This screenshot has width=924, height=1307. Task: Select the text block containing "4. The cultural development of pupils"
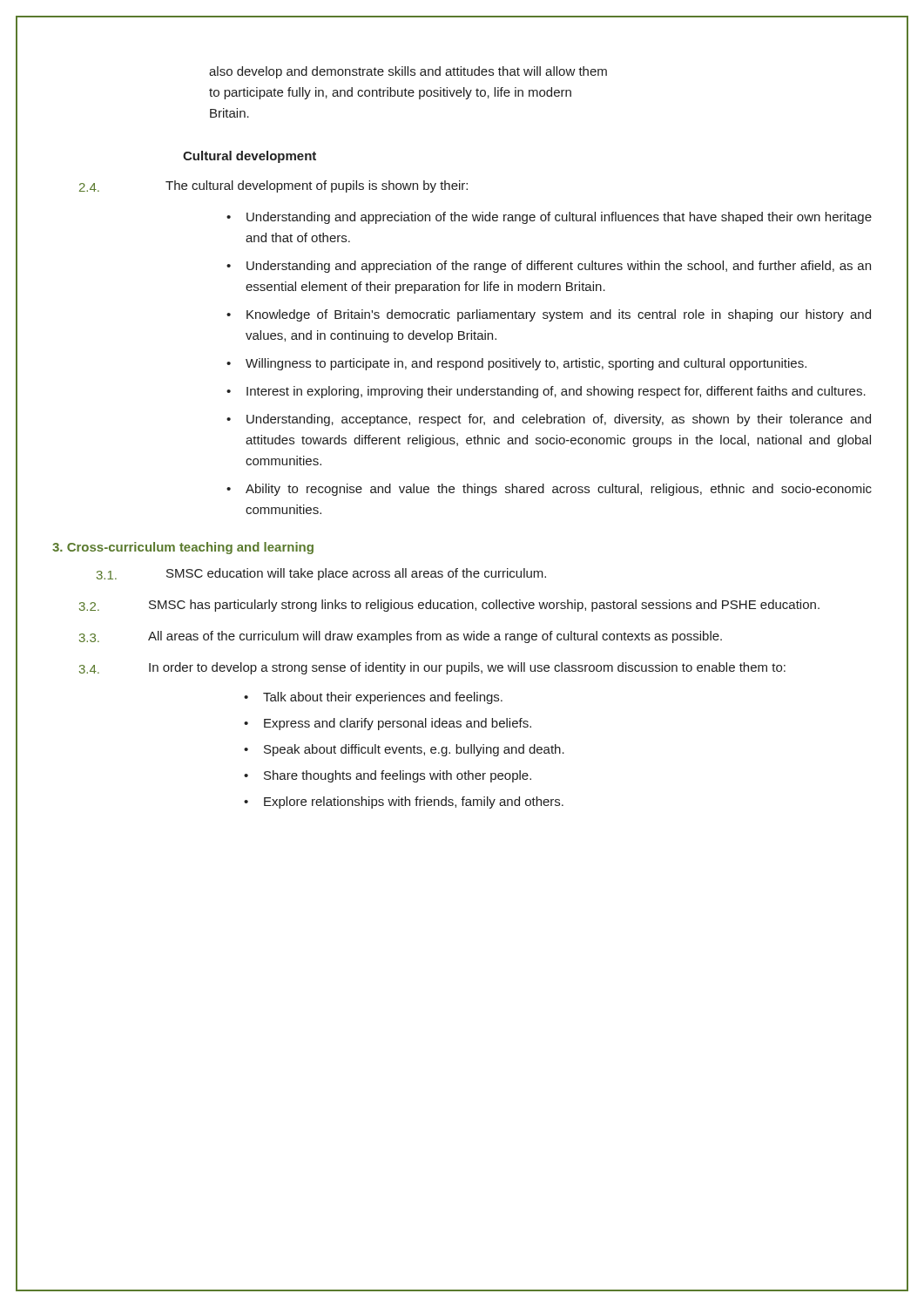462,186
